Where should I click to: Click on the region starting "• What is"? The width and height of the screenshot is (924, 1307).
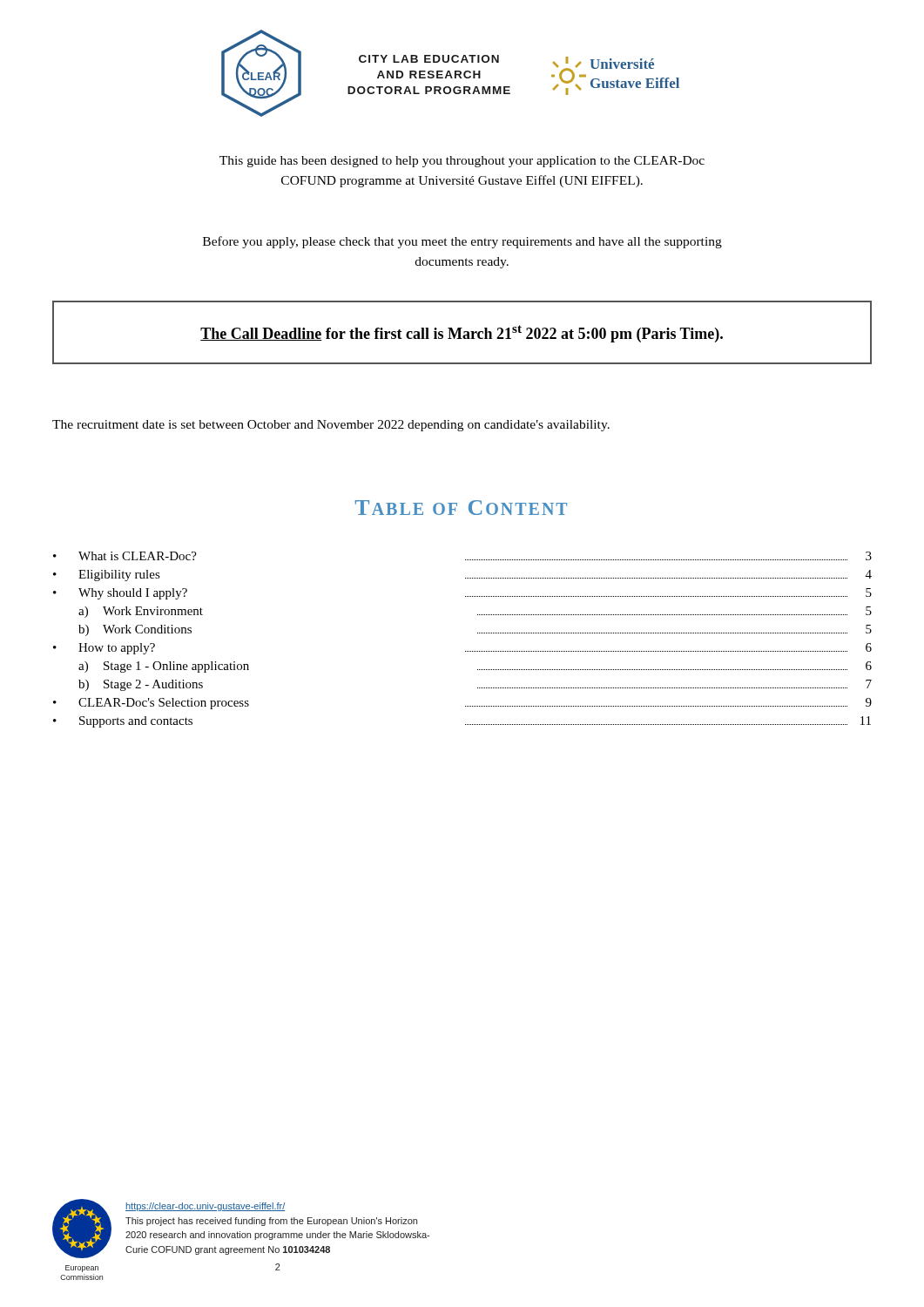pos(462,556)
